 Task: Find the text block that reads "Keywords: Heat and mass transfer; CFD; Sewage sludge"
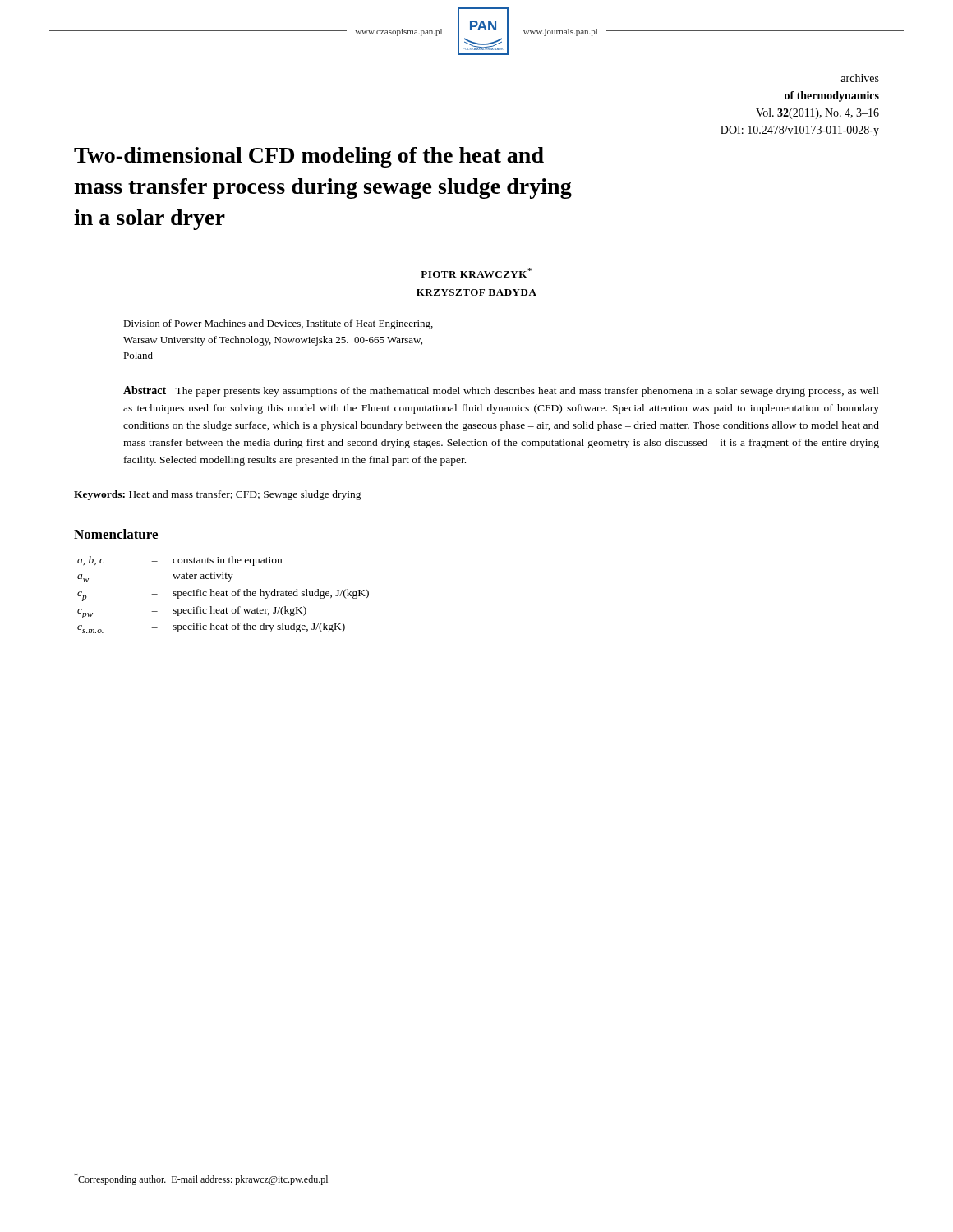pyautogui.click(x=217, y=494)
